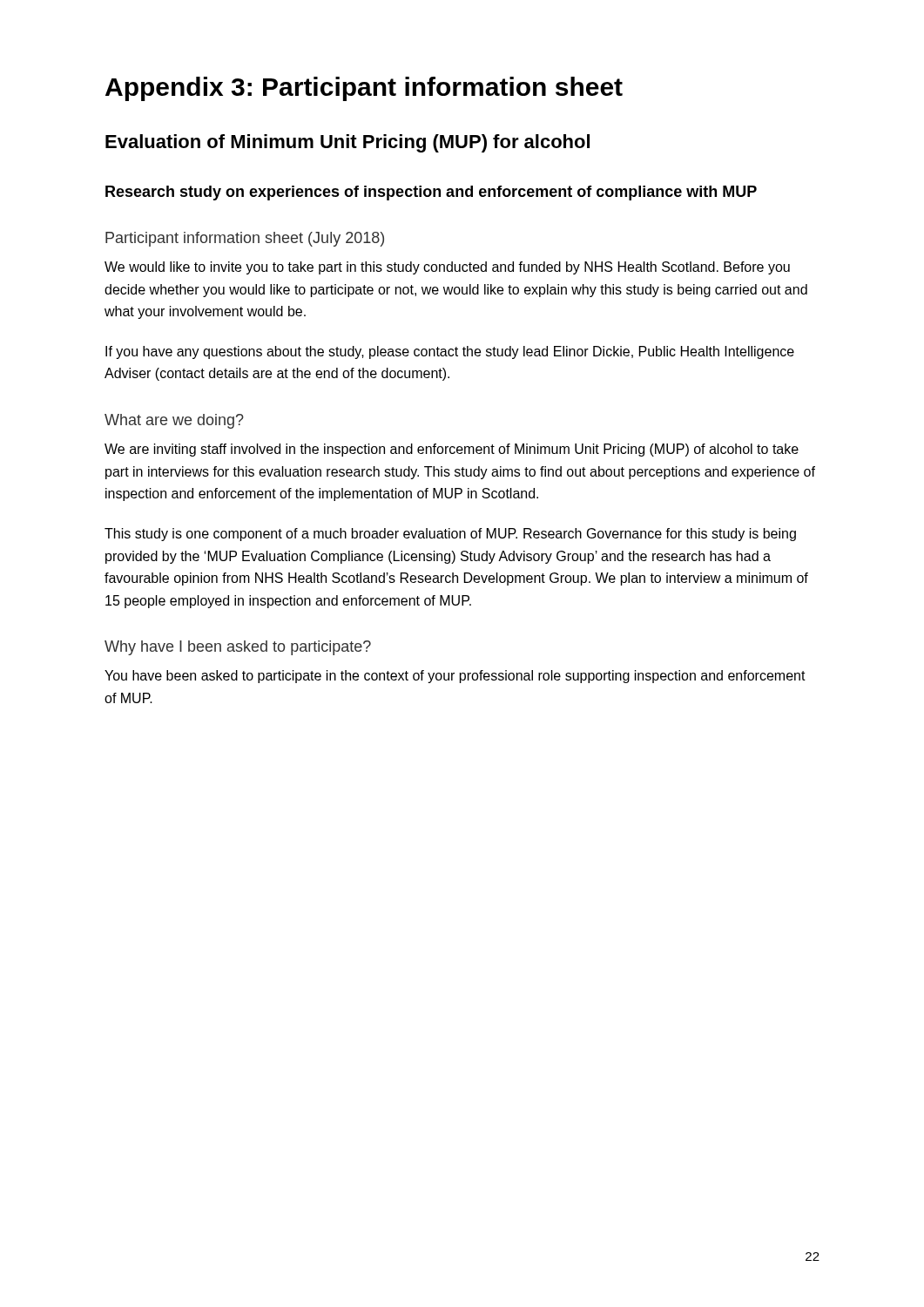
Task: Select the block starting "Evaluation of Minimum Unit"
Action: 348,142
